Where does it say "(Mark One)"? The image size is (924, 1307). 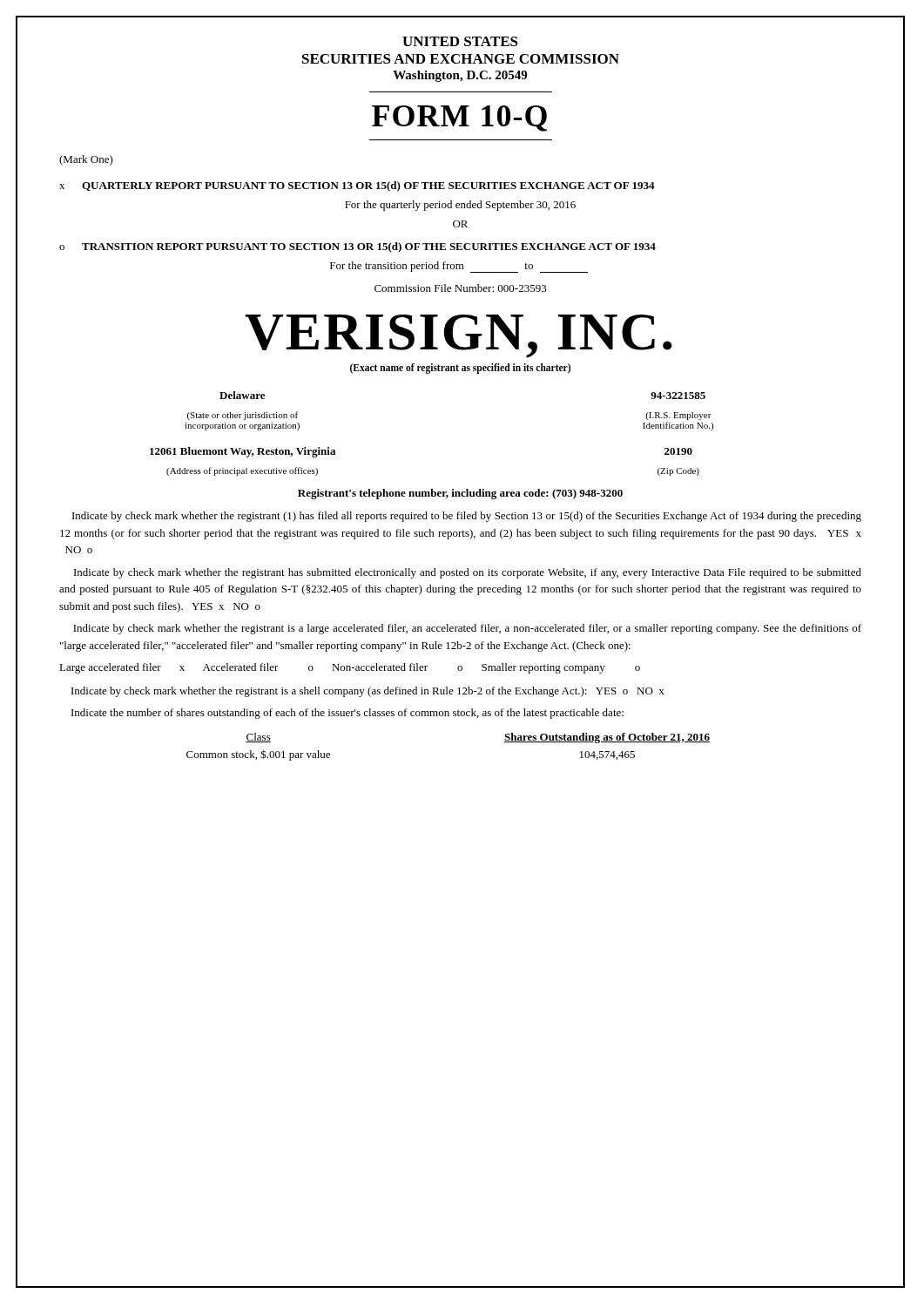[86, 159]
